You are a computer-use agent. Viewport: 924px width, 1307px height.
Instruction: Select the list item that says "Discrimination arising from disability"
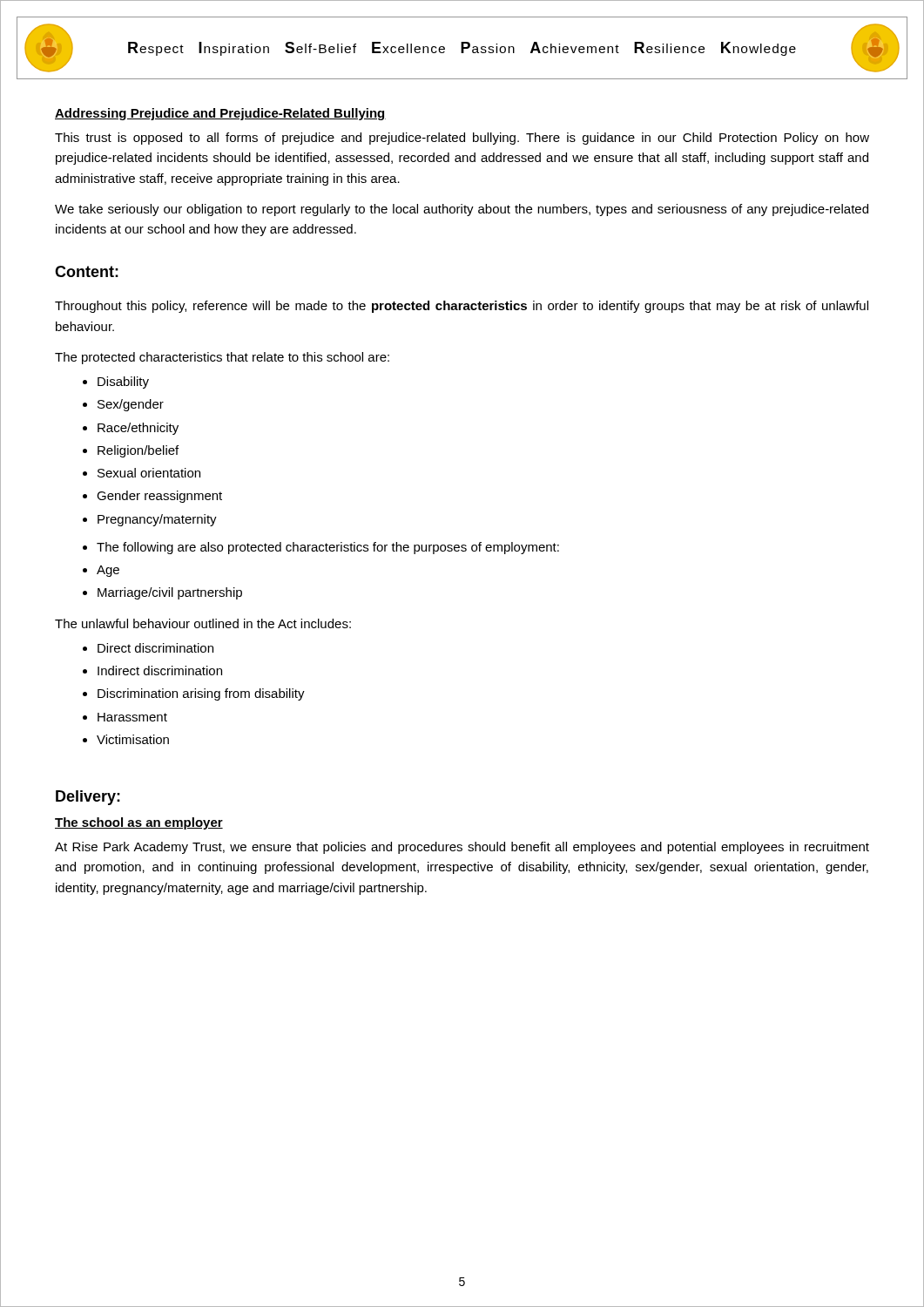click(200, 693)
